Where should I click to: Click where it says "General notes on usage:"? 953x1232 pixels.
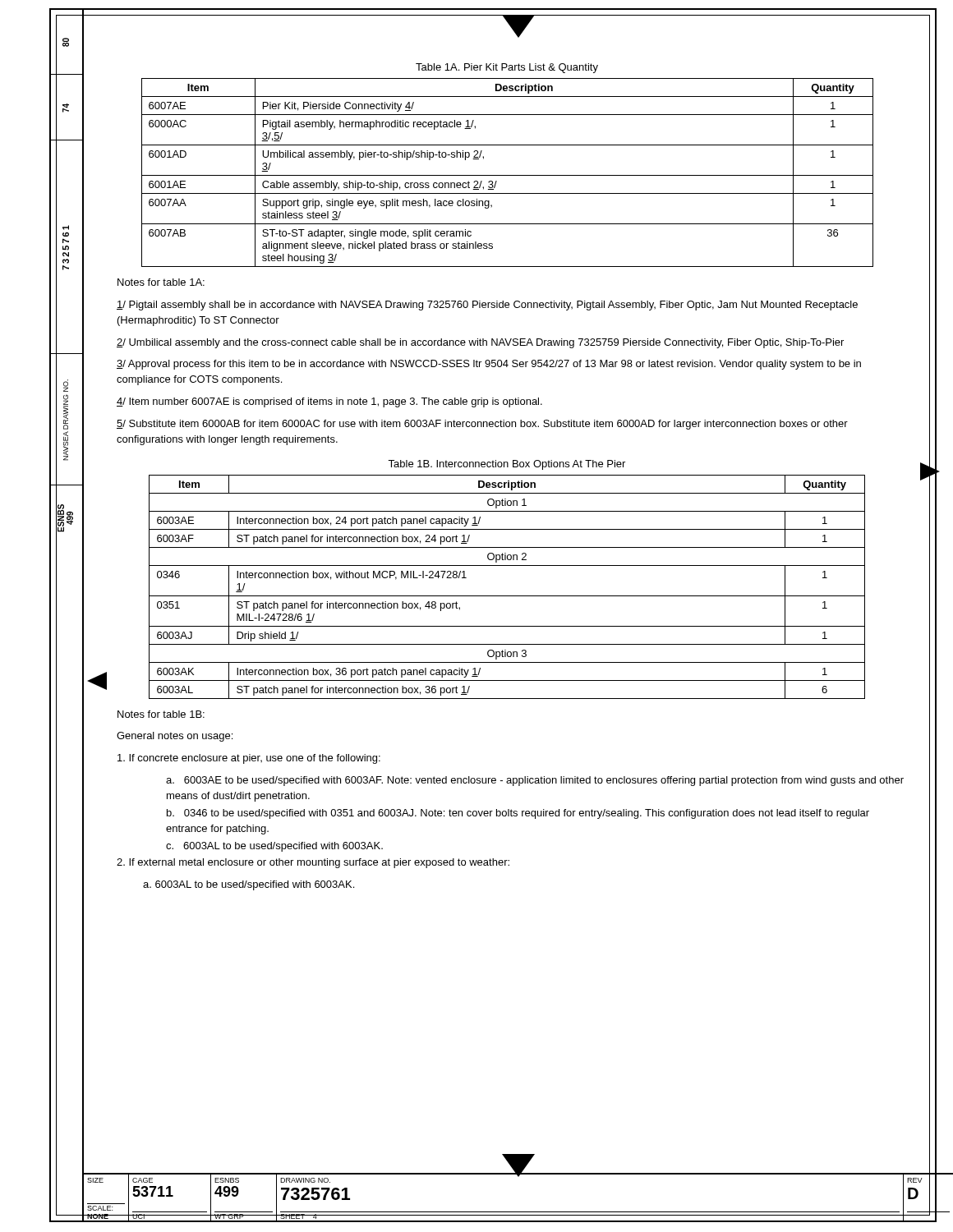click(175, 736)
